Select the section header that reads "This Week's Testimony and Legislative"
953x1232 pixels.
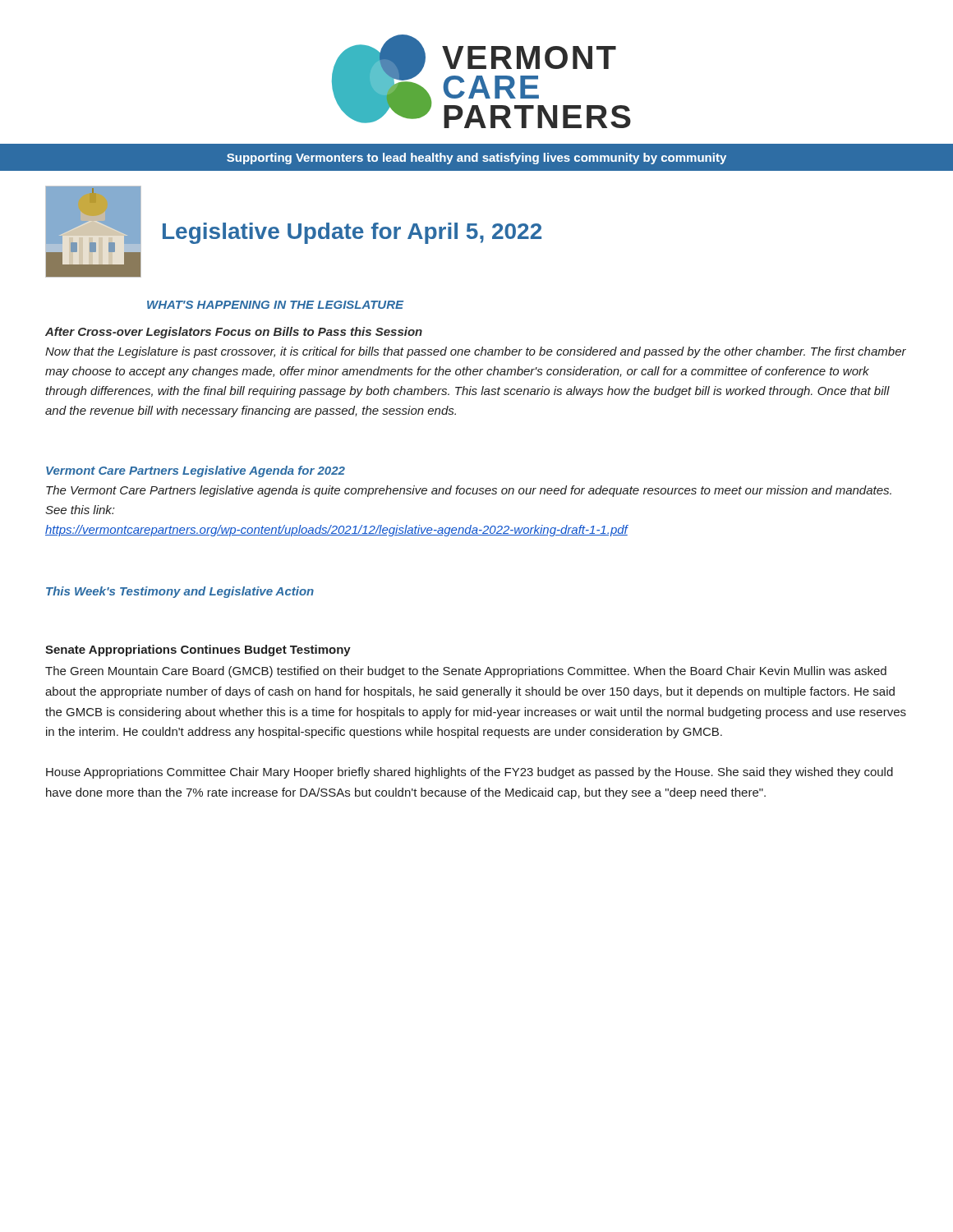point(180,591)
